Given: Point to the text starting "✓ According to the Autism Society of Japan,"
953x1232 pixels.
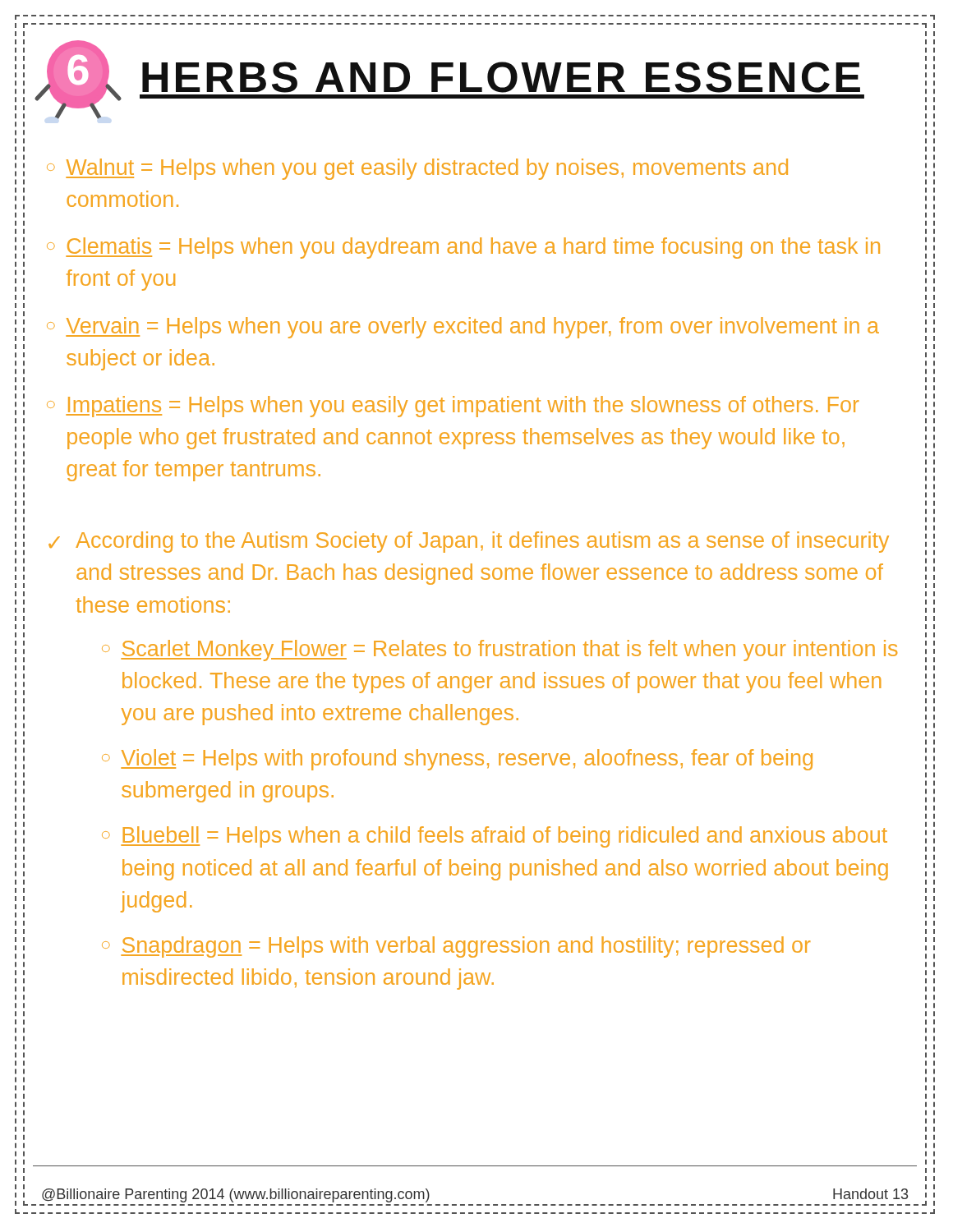Looking at the screenshot, I should pos(472,766).
